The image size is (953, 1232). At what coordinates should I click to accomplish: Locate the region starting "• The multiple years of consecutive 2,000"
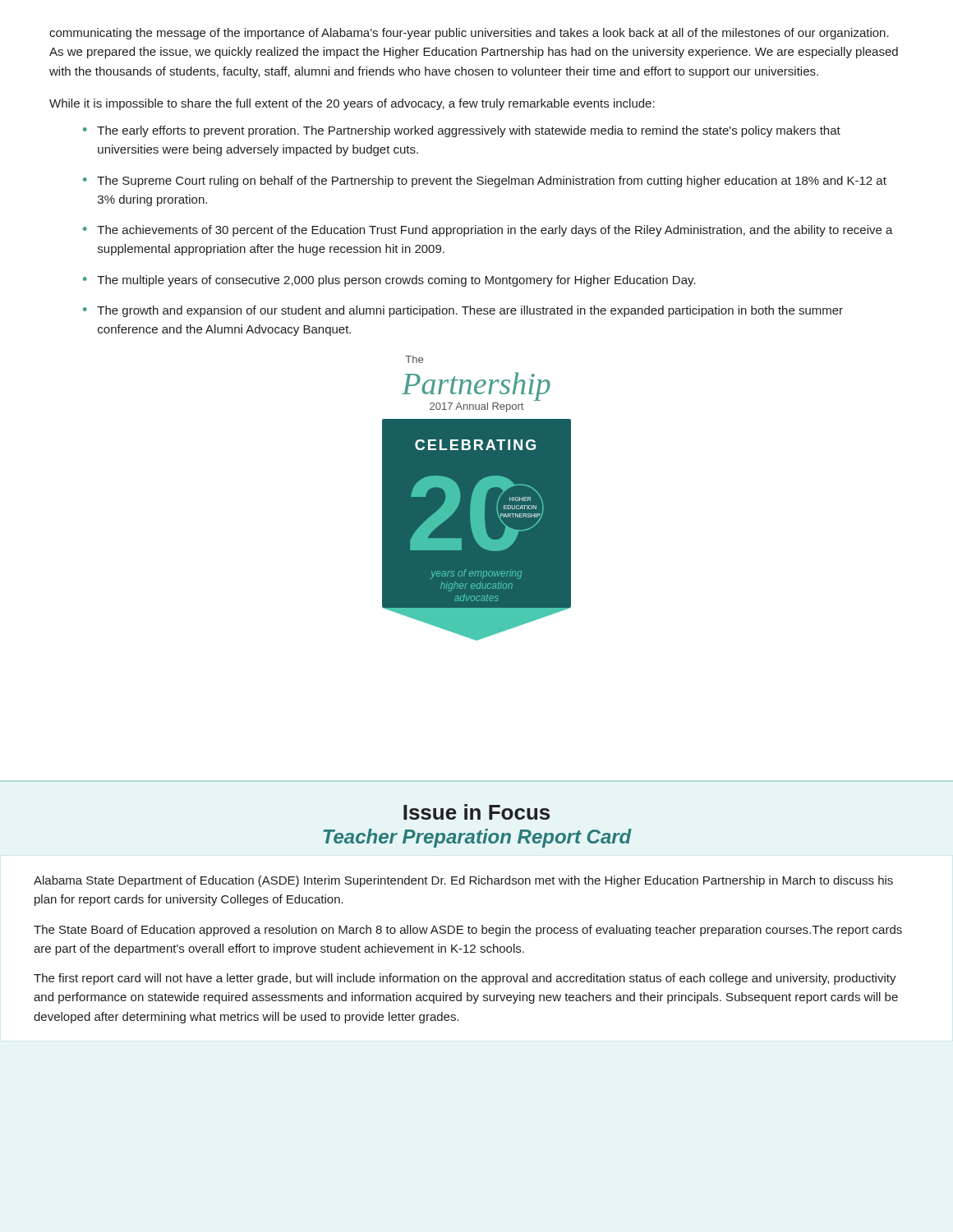click(x=389, y=279)
